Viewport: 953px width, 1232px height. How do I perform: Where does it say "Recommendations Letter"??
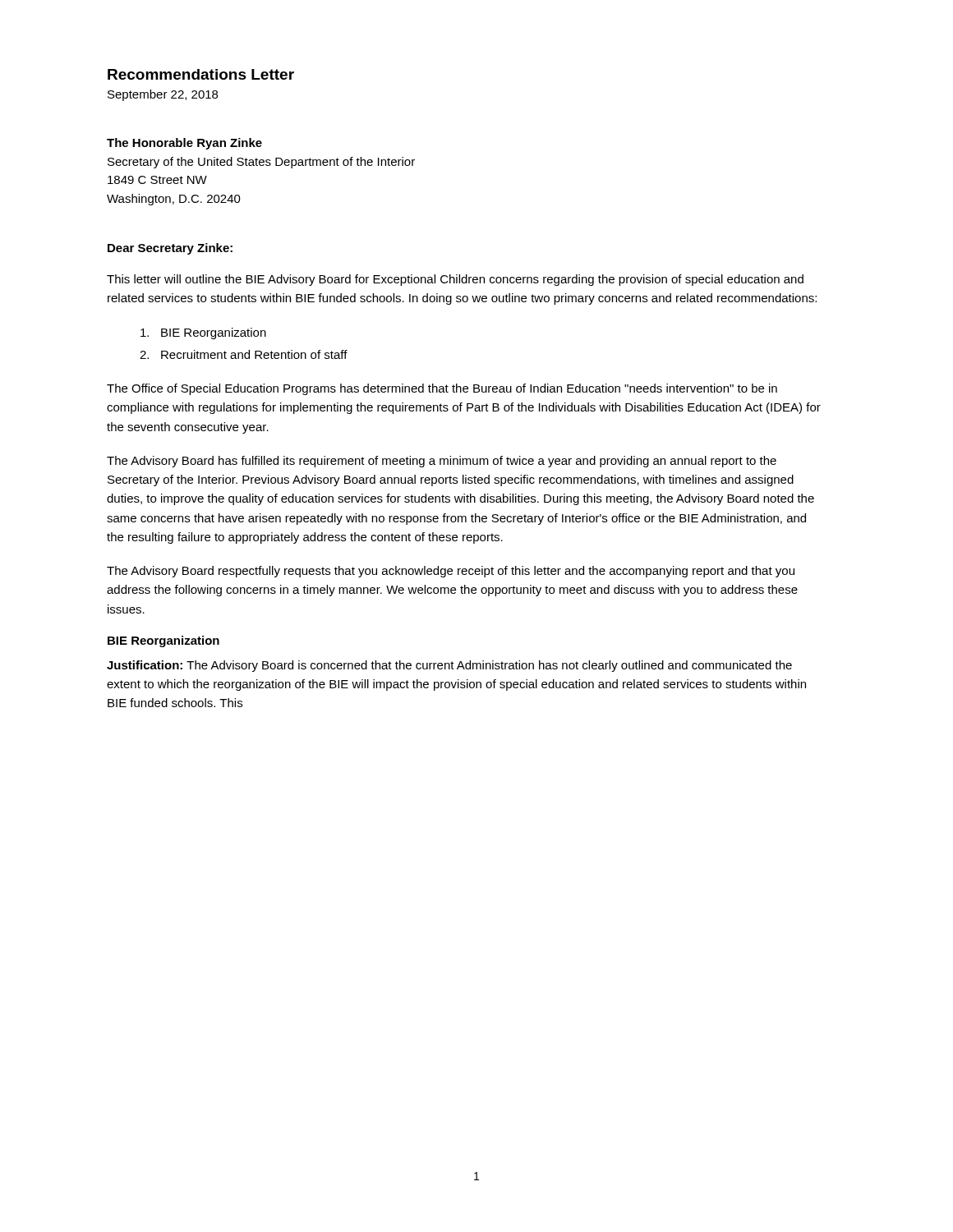[x=201, y=74]
